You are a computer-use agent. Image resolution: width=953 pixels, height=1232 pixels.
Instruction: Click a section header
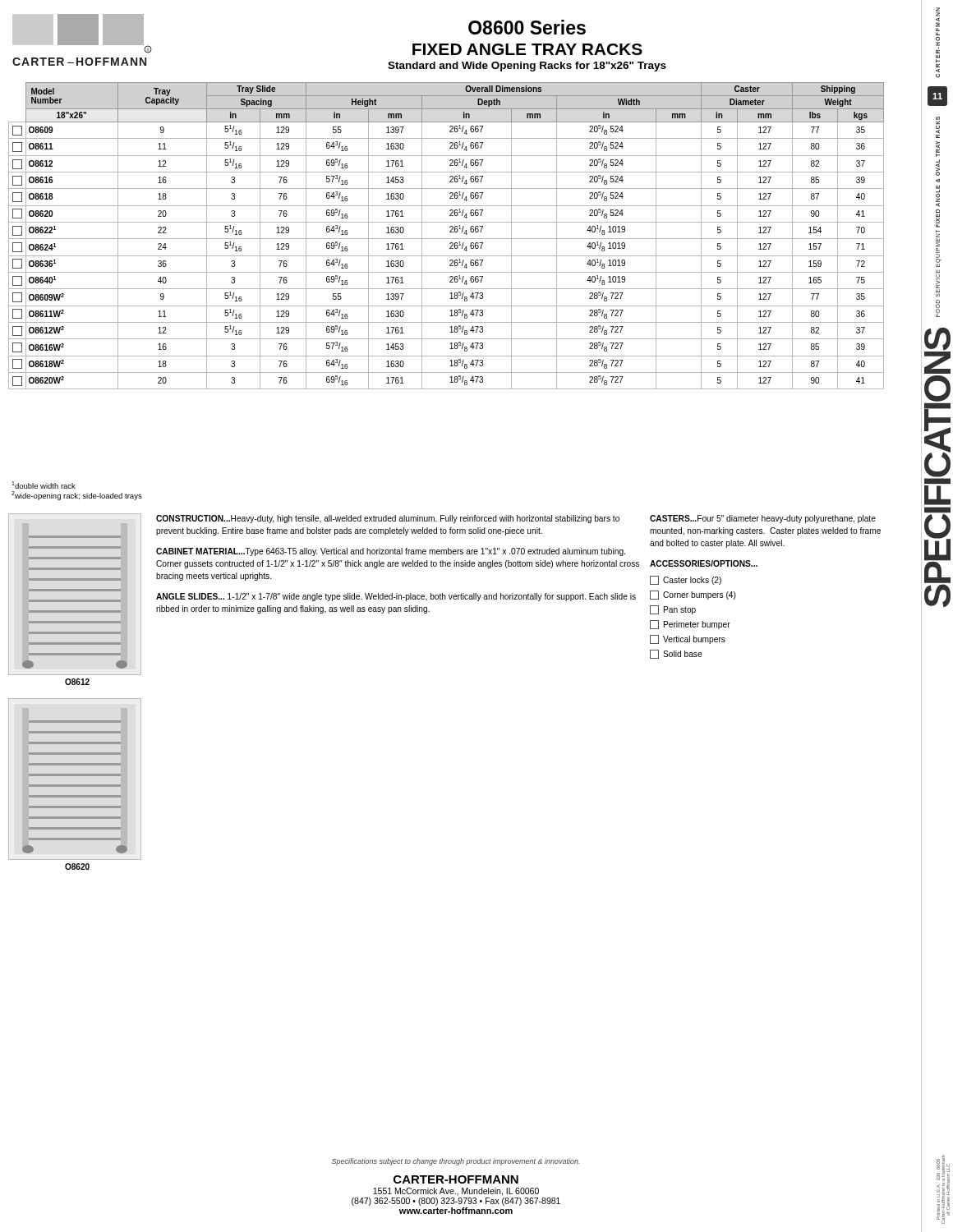click(704, 564)
